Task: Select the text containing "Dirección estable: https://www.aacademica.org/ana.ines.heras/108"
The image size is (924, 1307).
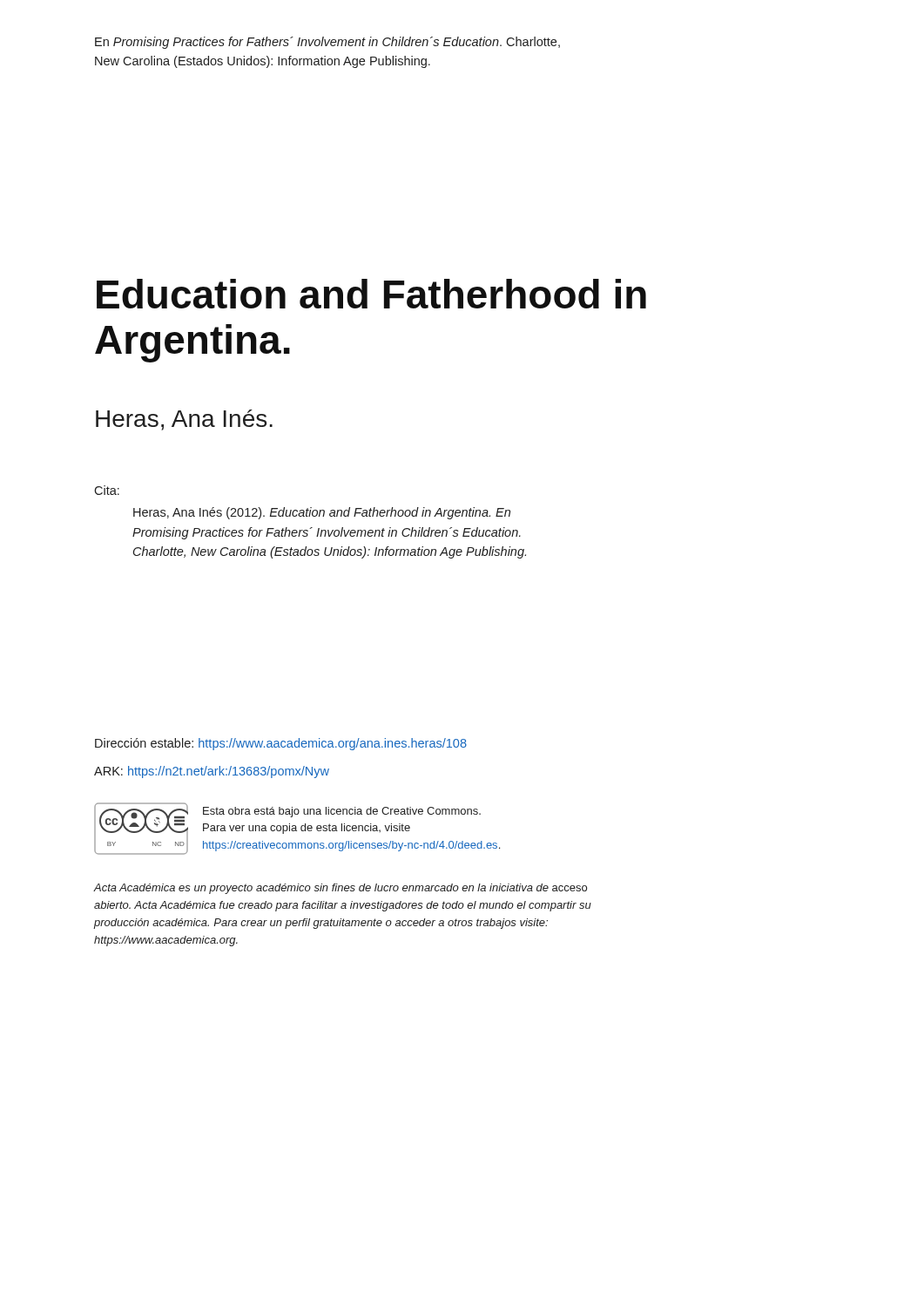Action: click(280, 743)
